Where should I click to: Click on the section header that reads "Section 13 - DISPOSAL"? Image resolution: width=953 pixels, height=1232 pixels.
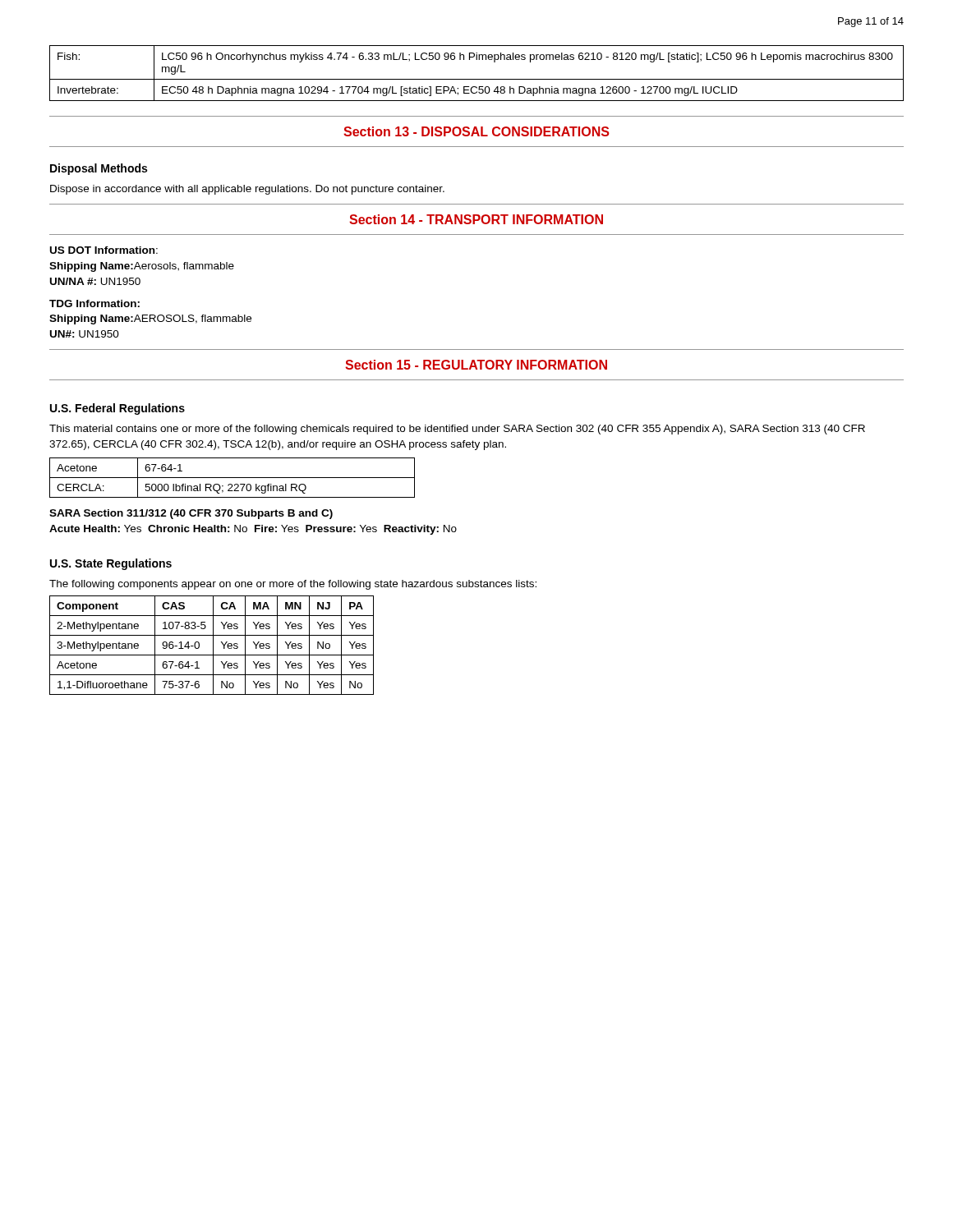[x=476, y=132]
